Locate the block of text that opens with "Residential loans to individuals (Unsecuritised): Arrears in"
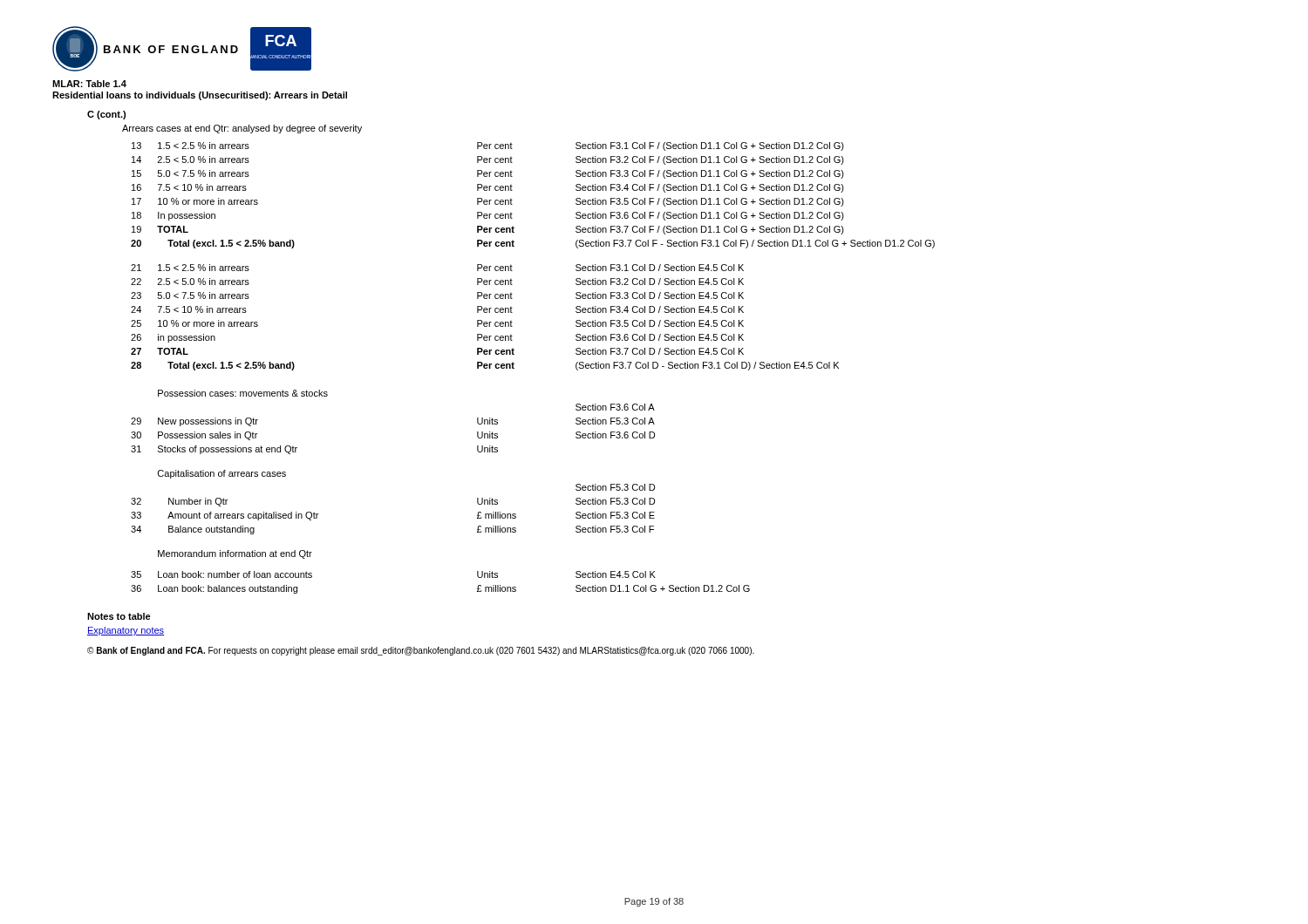The image size is (1308, 924). (x=200, y=95)
